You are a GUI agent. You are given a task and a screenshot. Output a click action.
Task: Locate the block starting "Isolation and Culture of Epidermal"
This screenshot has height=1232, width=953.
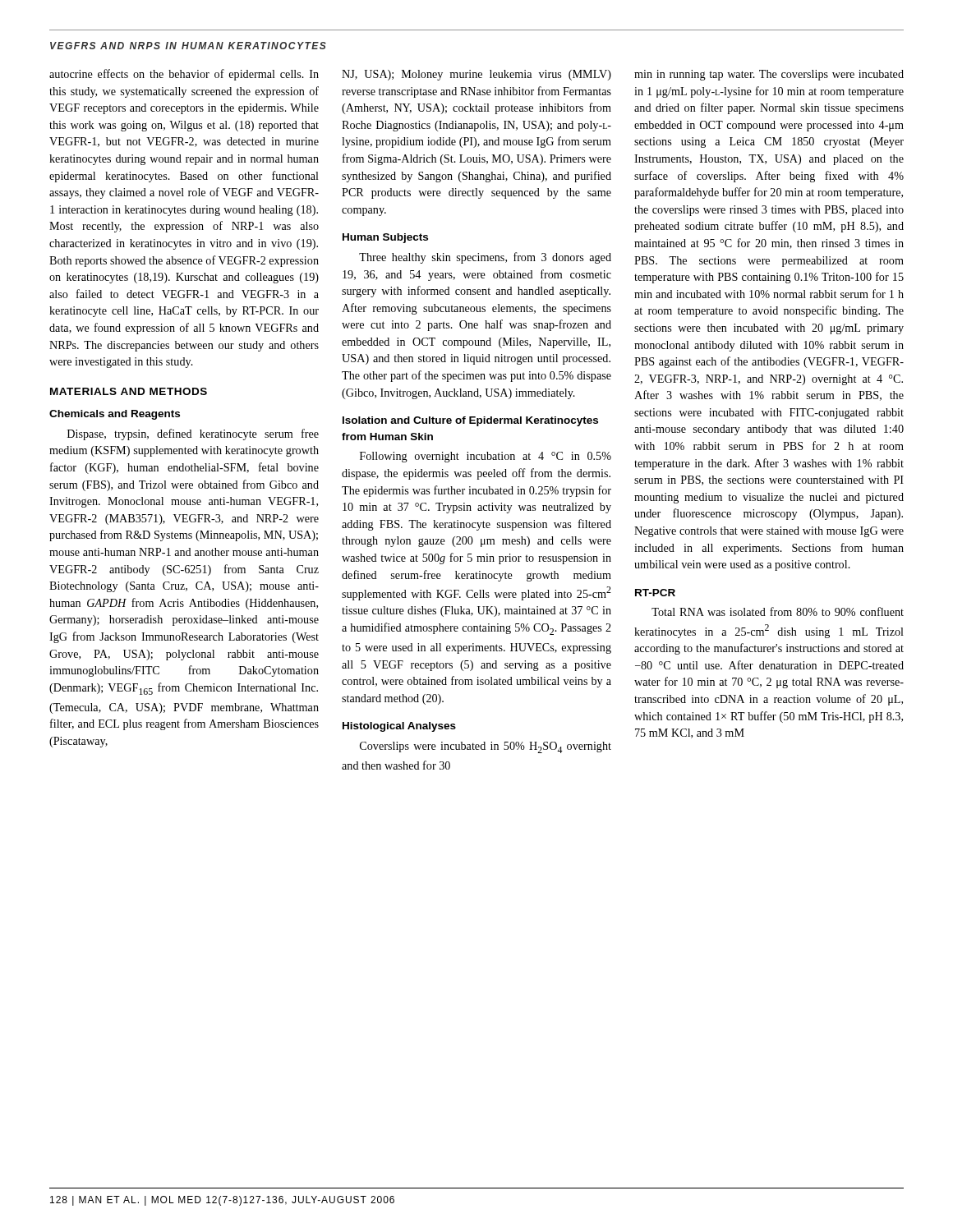(x=470, y=428)
